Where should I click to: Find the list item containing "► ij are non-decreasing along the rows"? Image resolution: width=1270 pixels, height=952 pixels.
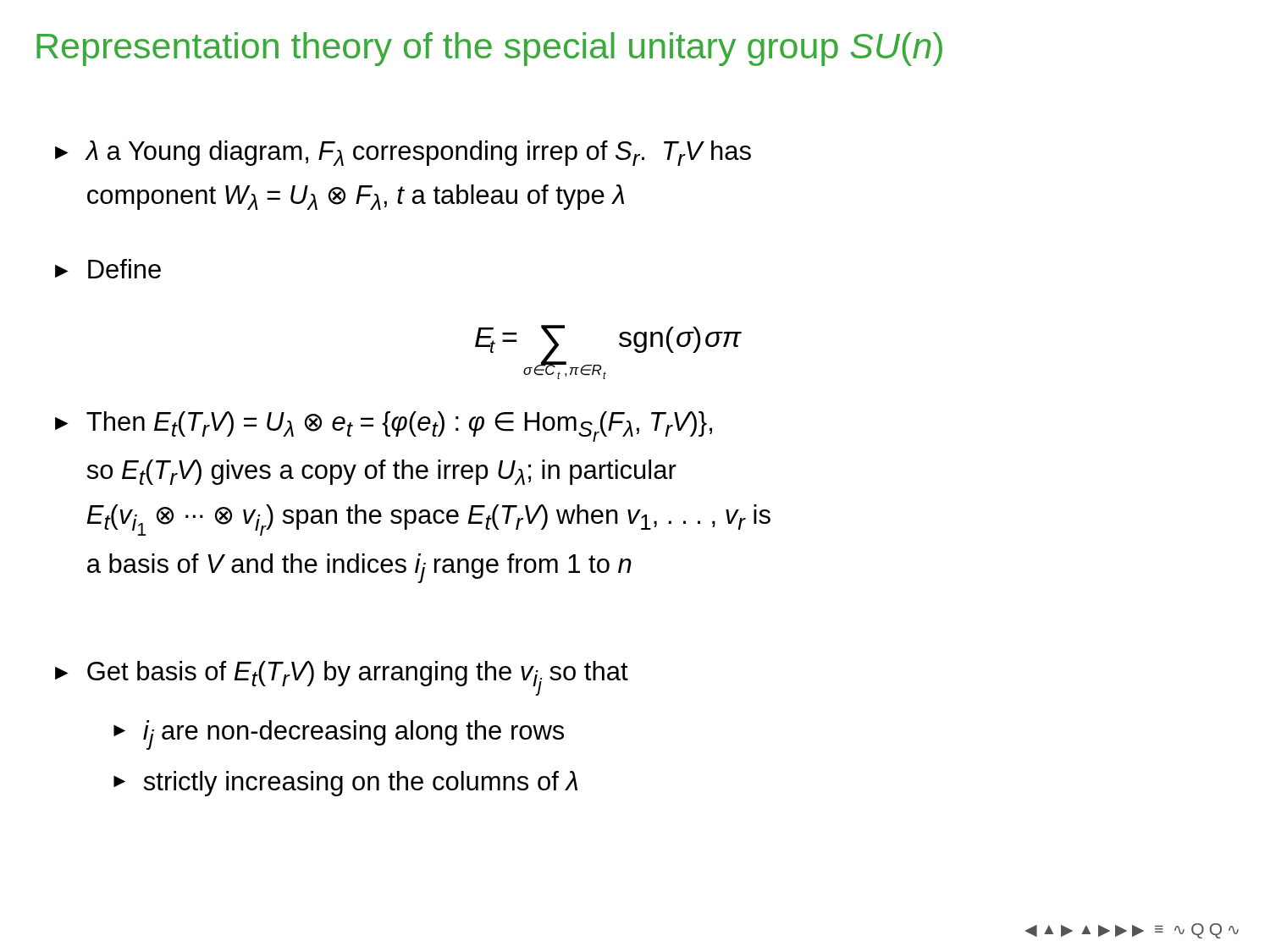coord(338,733)
